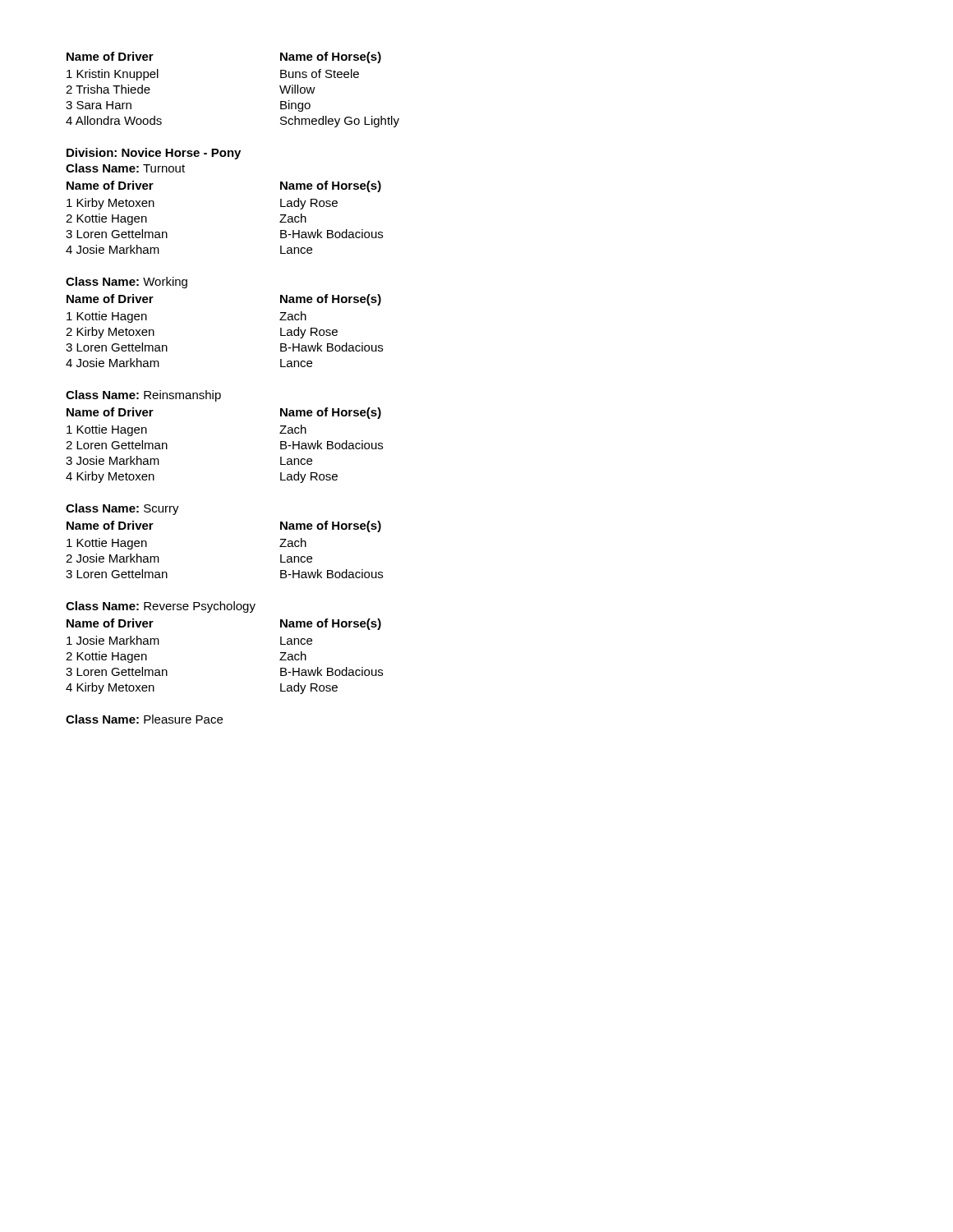Screen dimensions: 1232x953
Task: Click on the list item with the text "3 Sara Harn Bingo"
Action: tap(92, 106)
